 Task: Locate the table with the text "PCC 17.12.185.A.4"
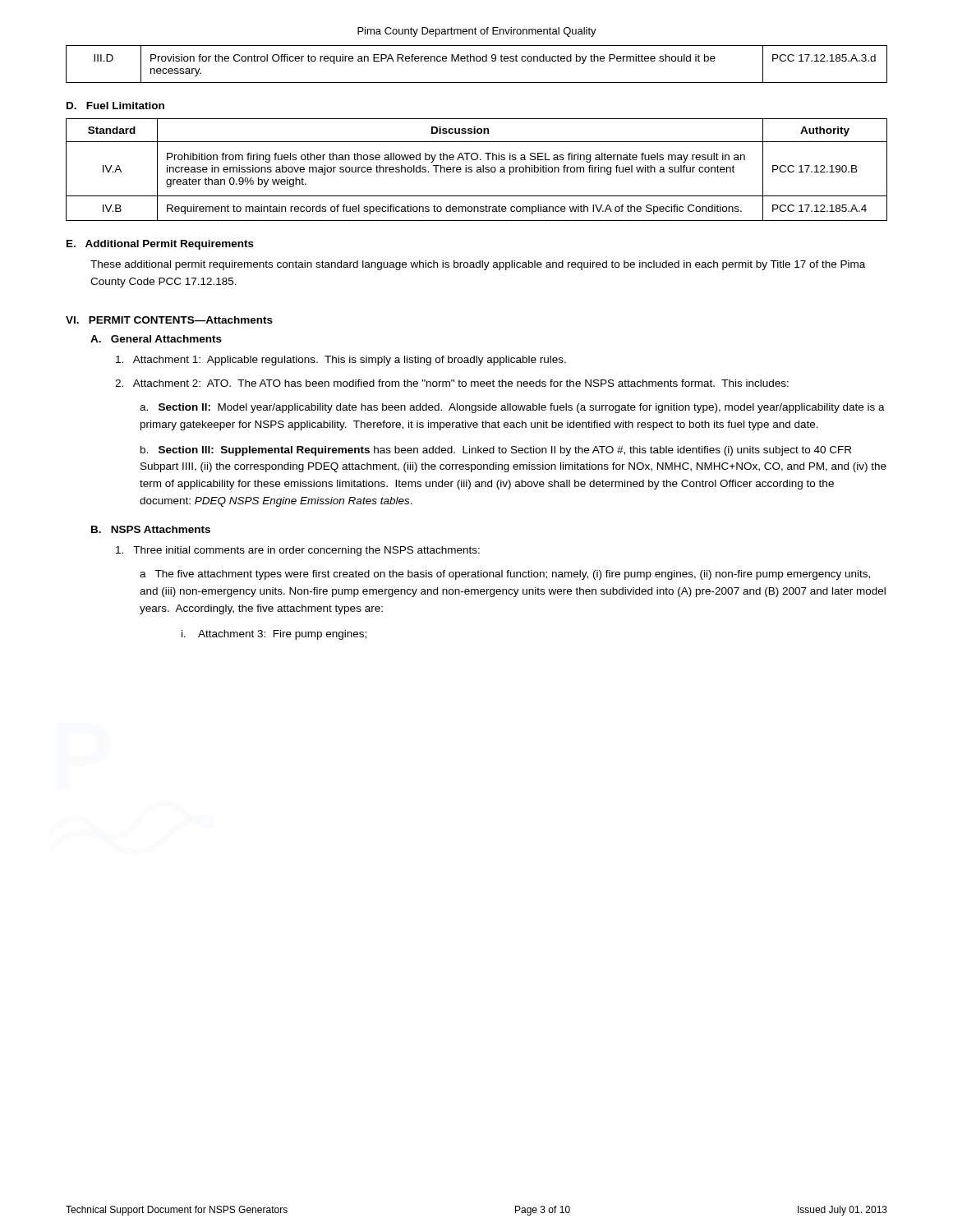(x=476, y=170)
